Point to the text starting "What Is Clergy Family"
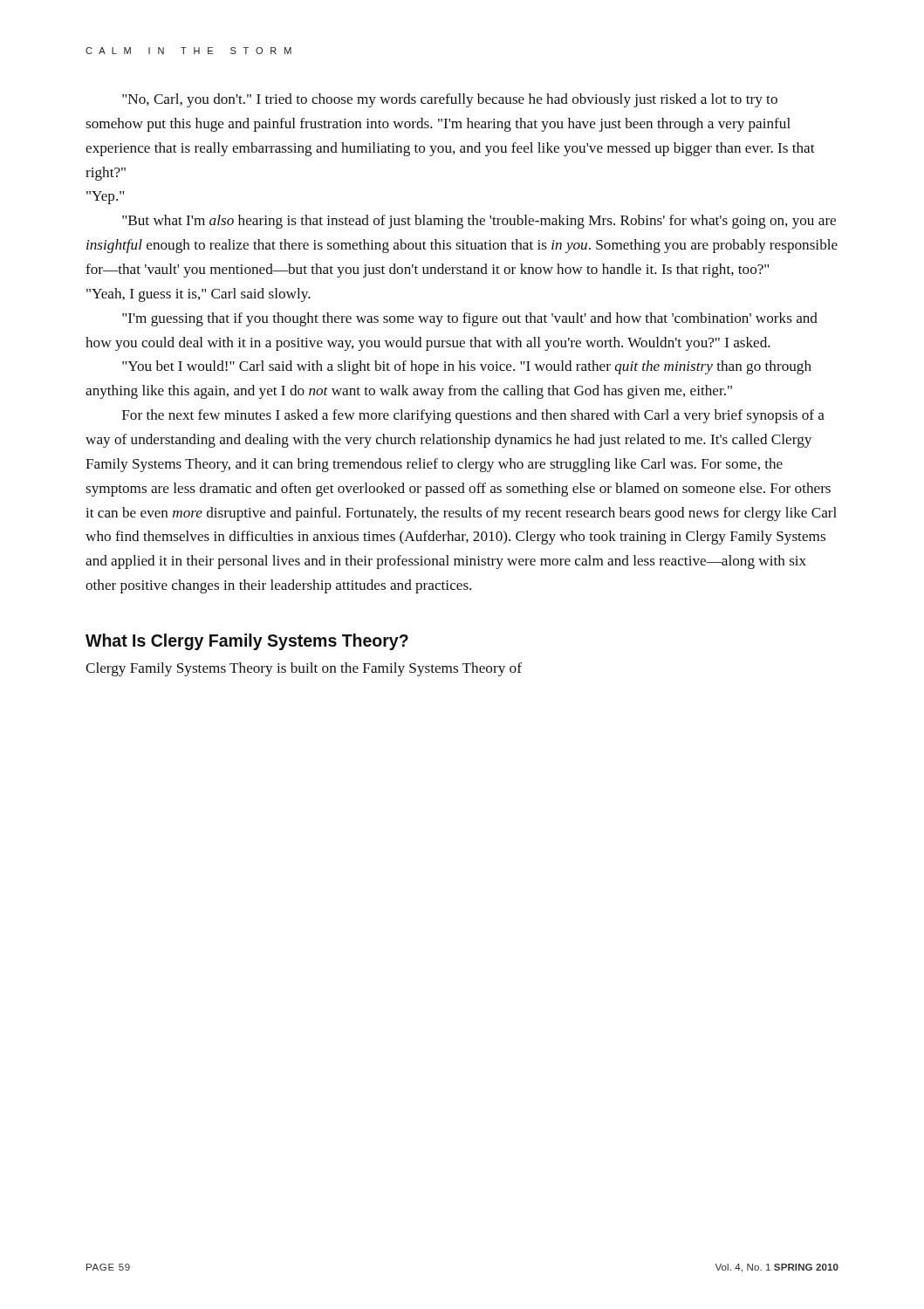This screenshot has height=1309, width=924. (x=247, y=641)
